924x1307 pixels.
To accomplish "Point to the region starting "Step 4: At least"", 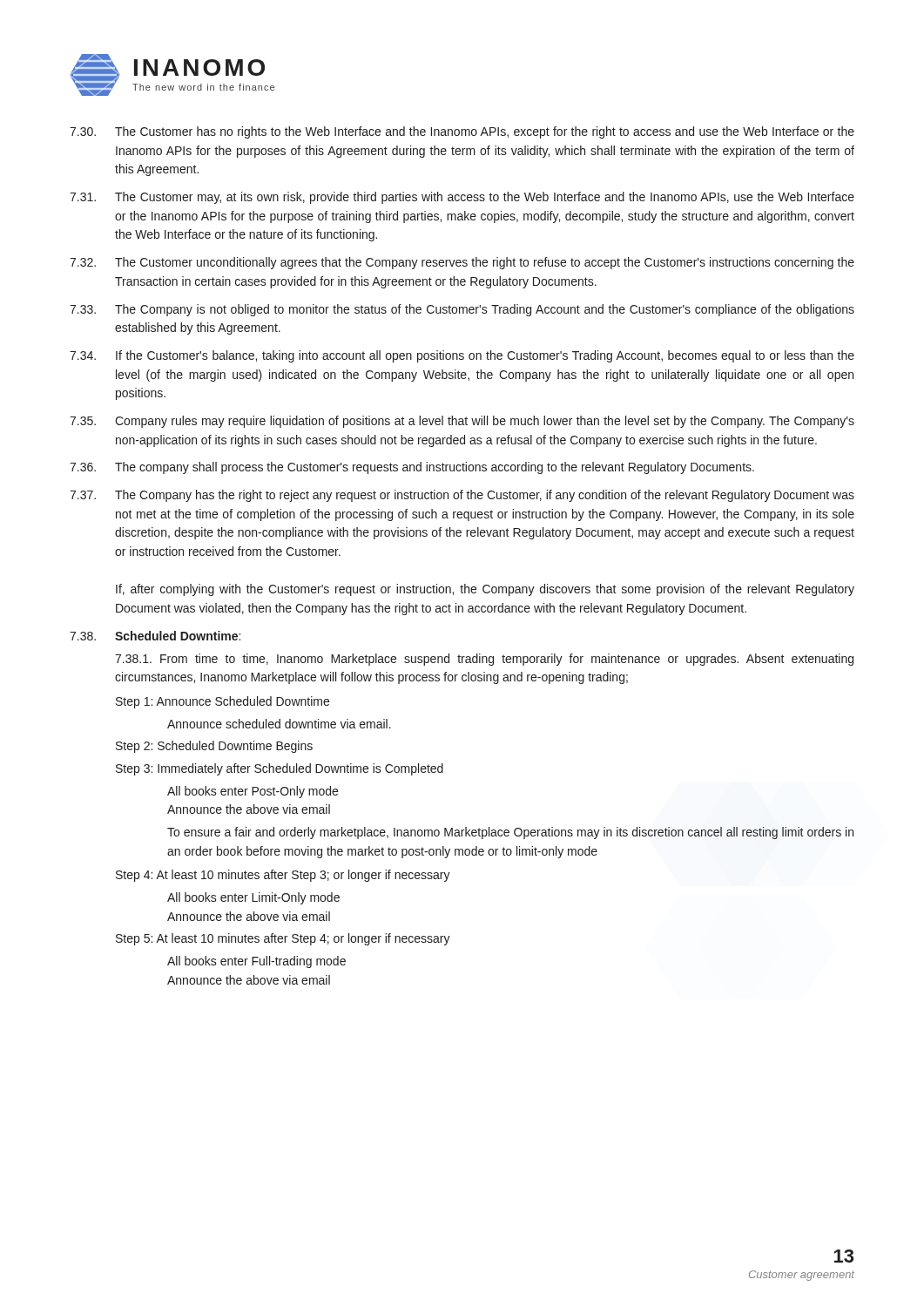I will click(282, 875).
